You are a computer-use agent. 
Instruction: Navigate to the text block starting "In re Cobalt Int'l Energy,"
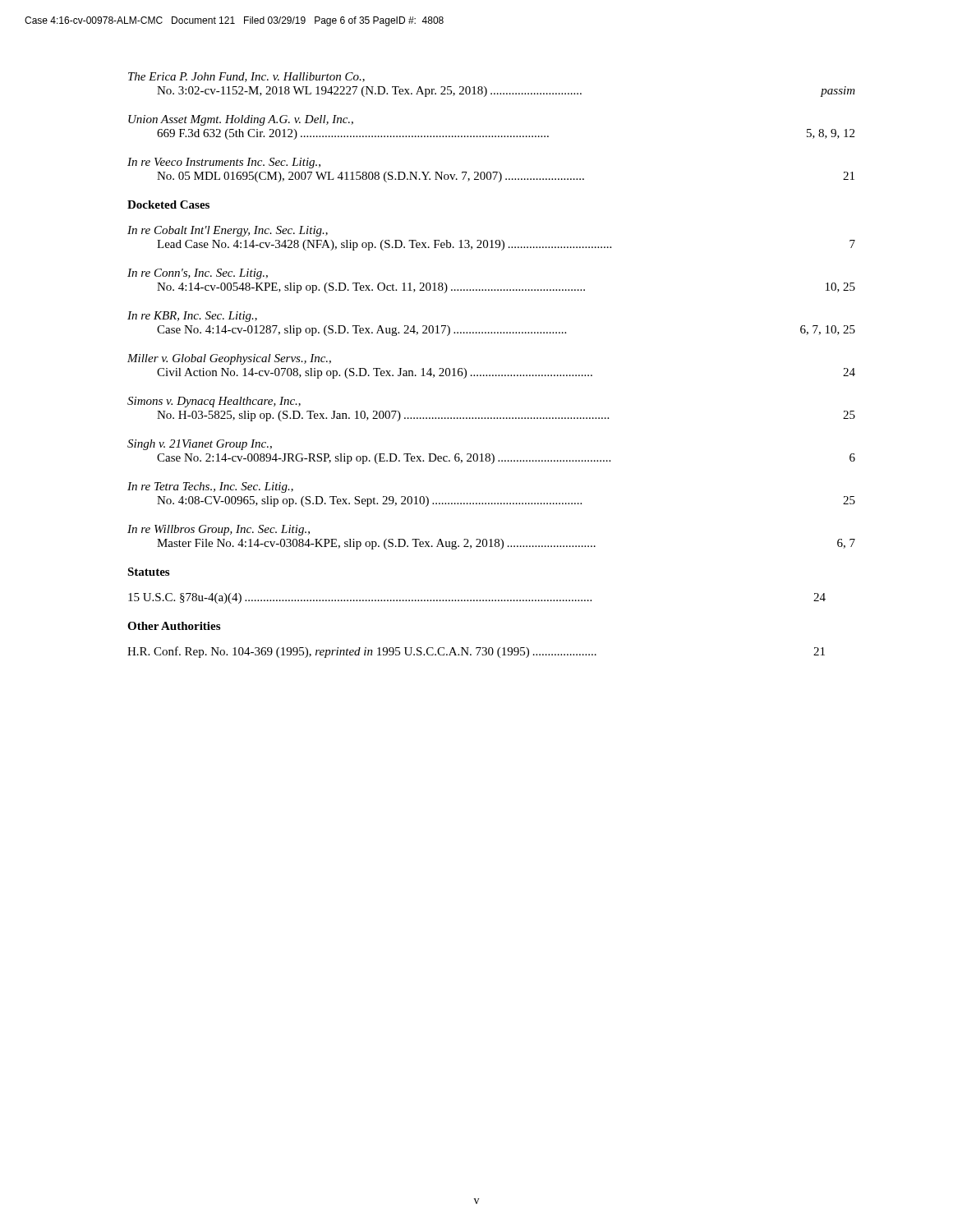476,237
